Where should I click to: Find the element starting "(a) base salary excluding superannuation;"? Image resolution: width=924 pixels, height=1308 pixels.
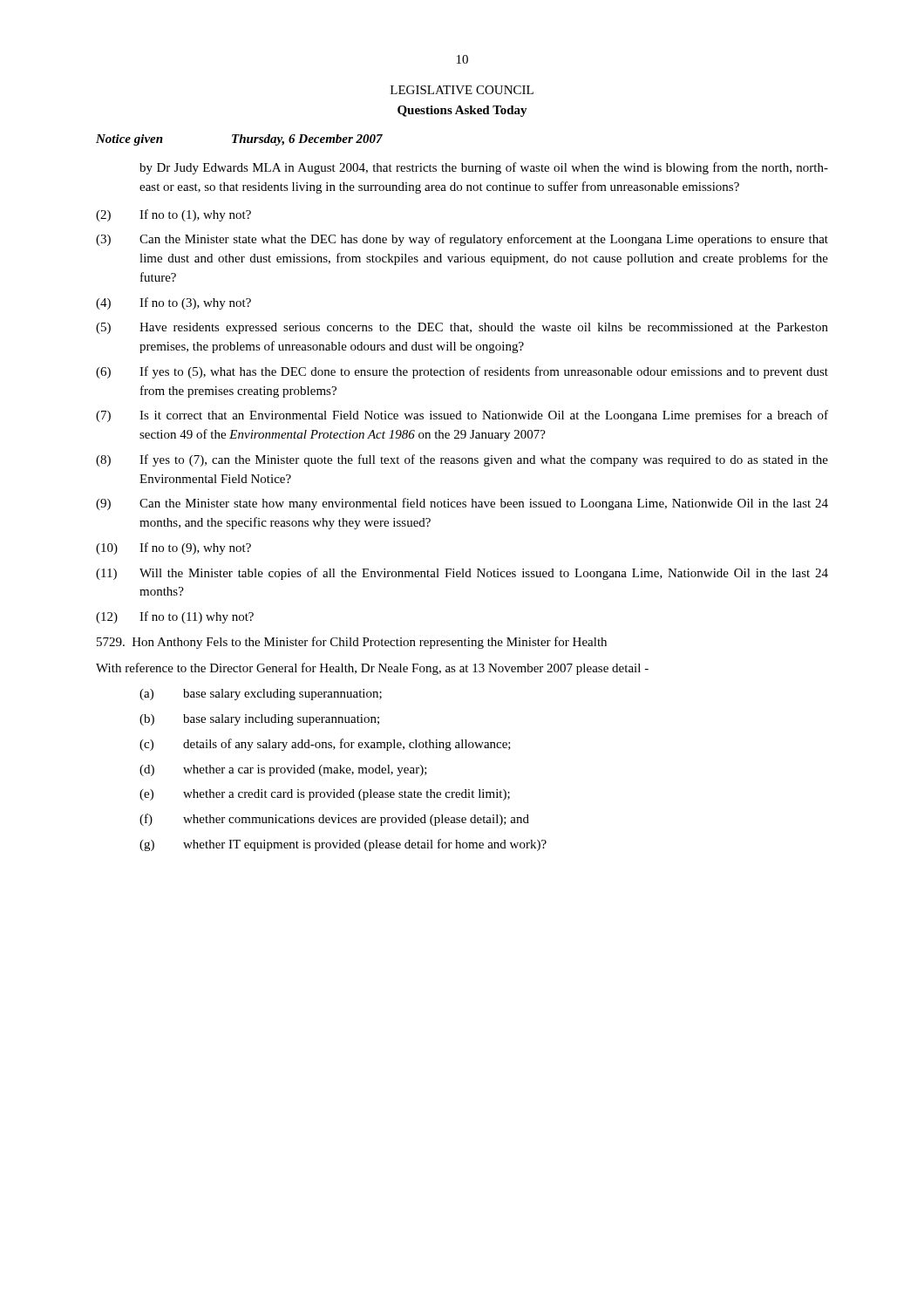coord(261,695)
